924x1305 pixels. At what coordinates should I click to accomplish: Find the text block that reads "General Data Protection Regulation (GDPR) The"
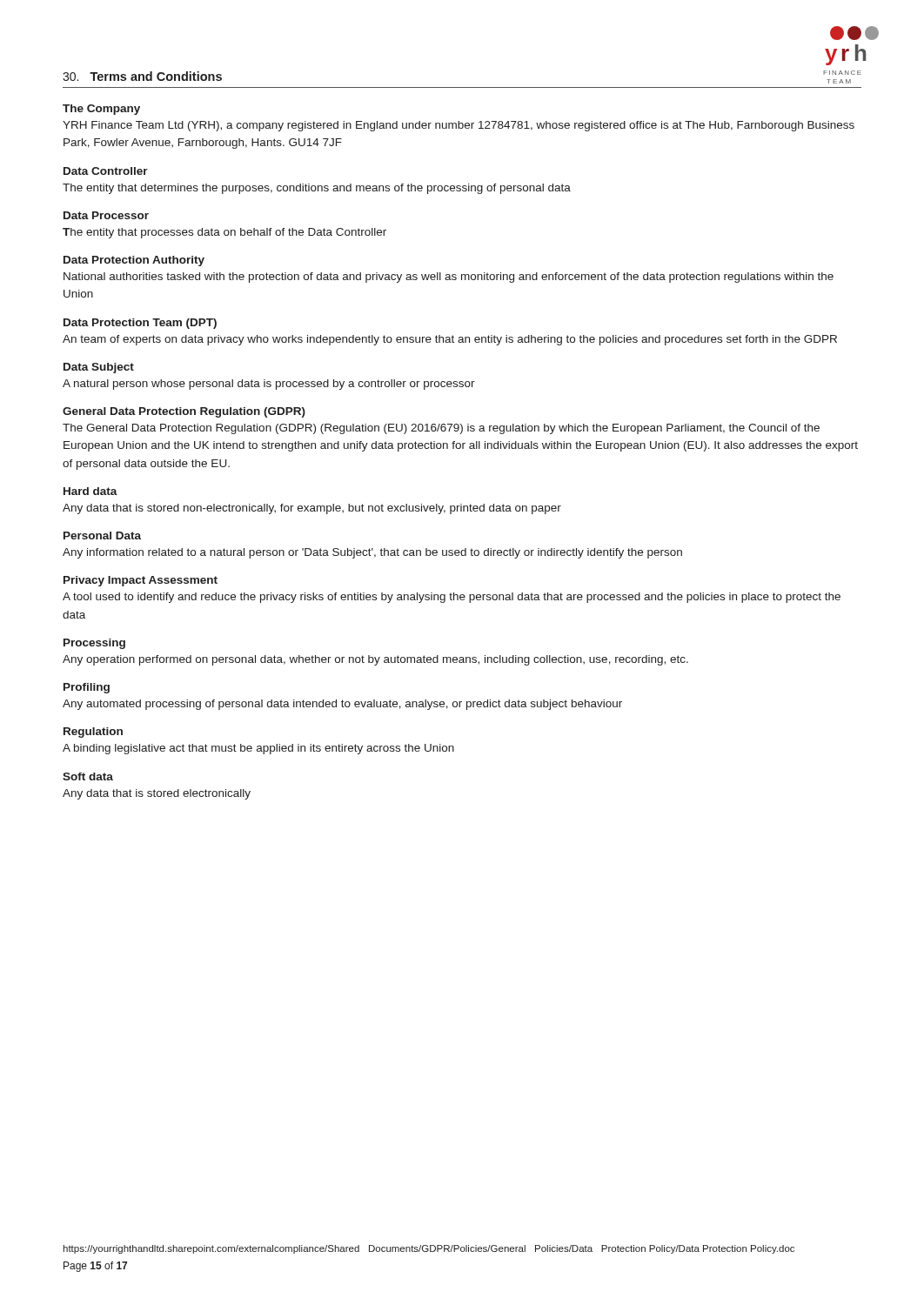pos(462,438)
